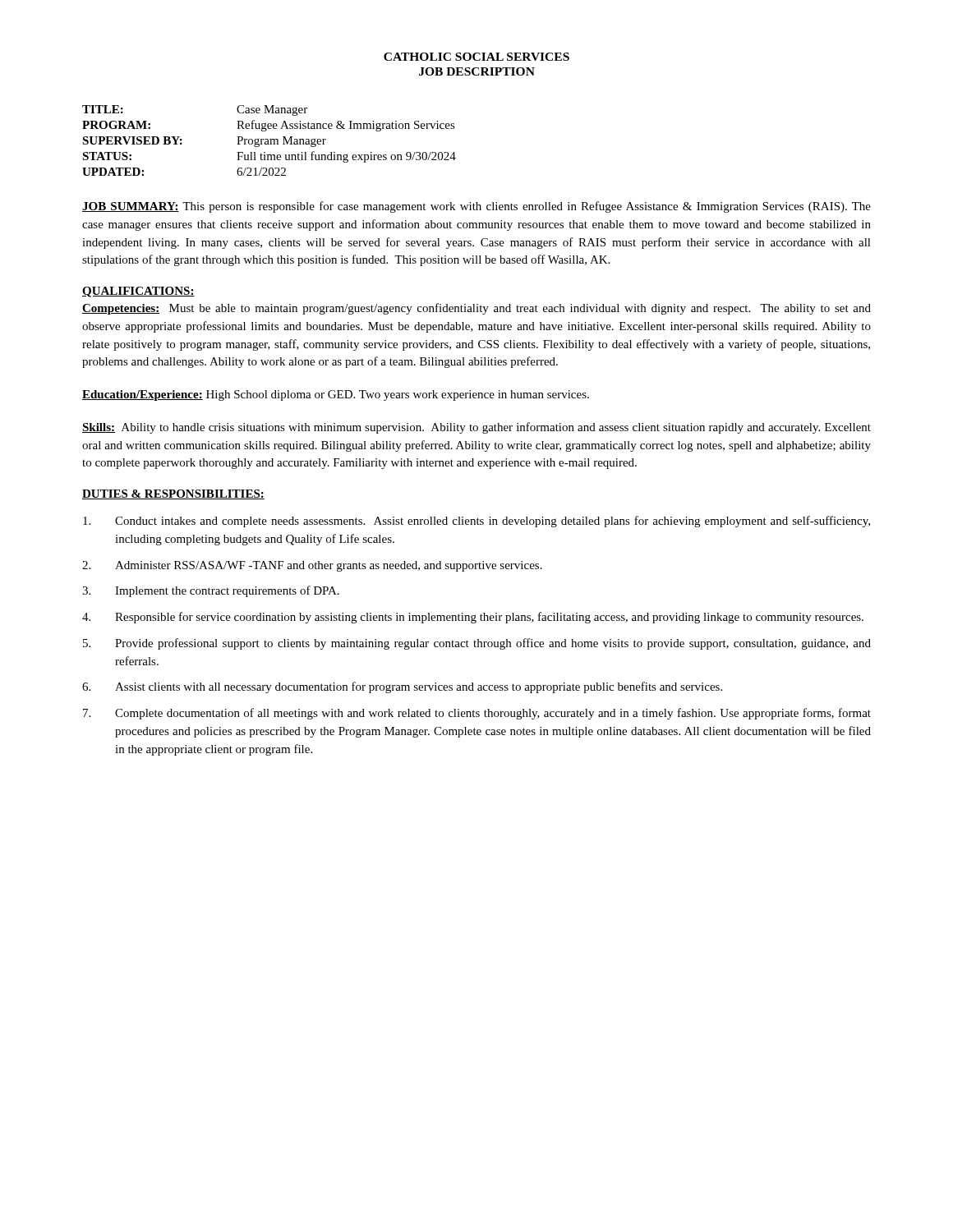Screen dimensions: 1232x953
Task: Click on the table containing "Full time until"
Action: click(476, 141)
